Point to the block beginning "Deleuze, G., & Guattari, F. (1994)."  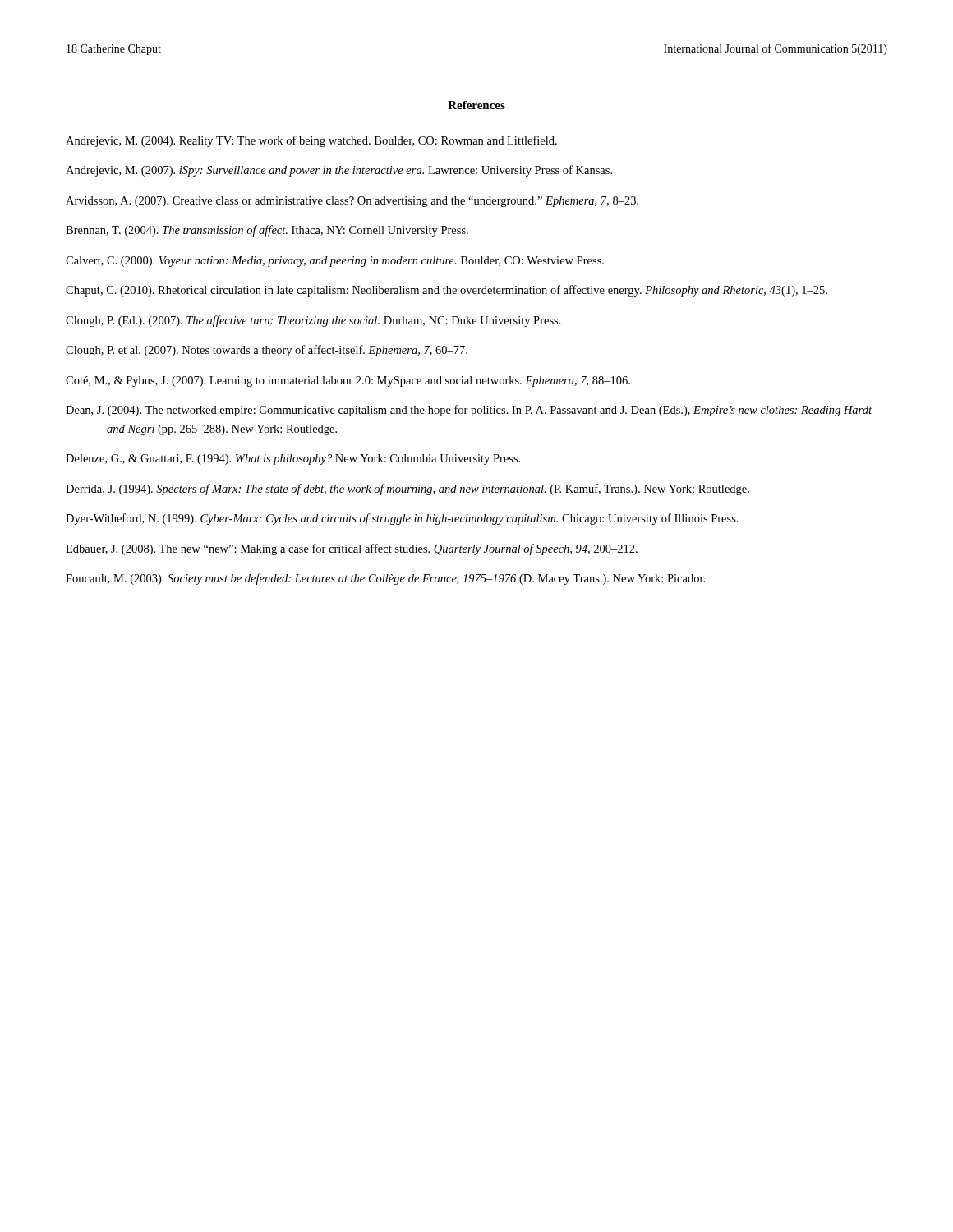pyautogui.click(x=293, y=458)
